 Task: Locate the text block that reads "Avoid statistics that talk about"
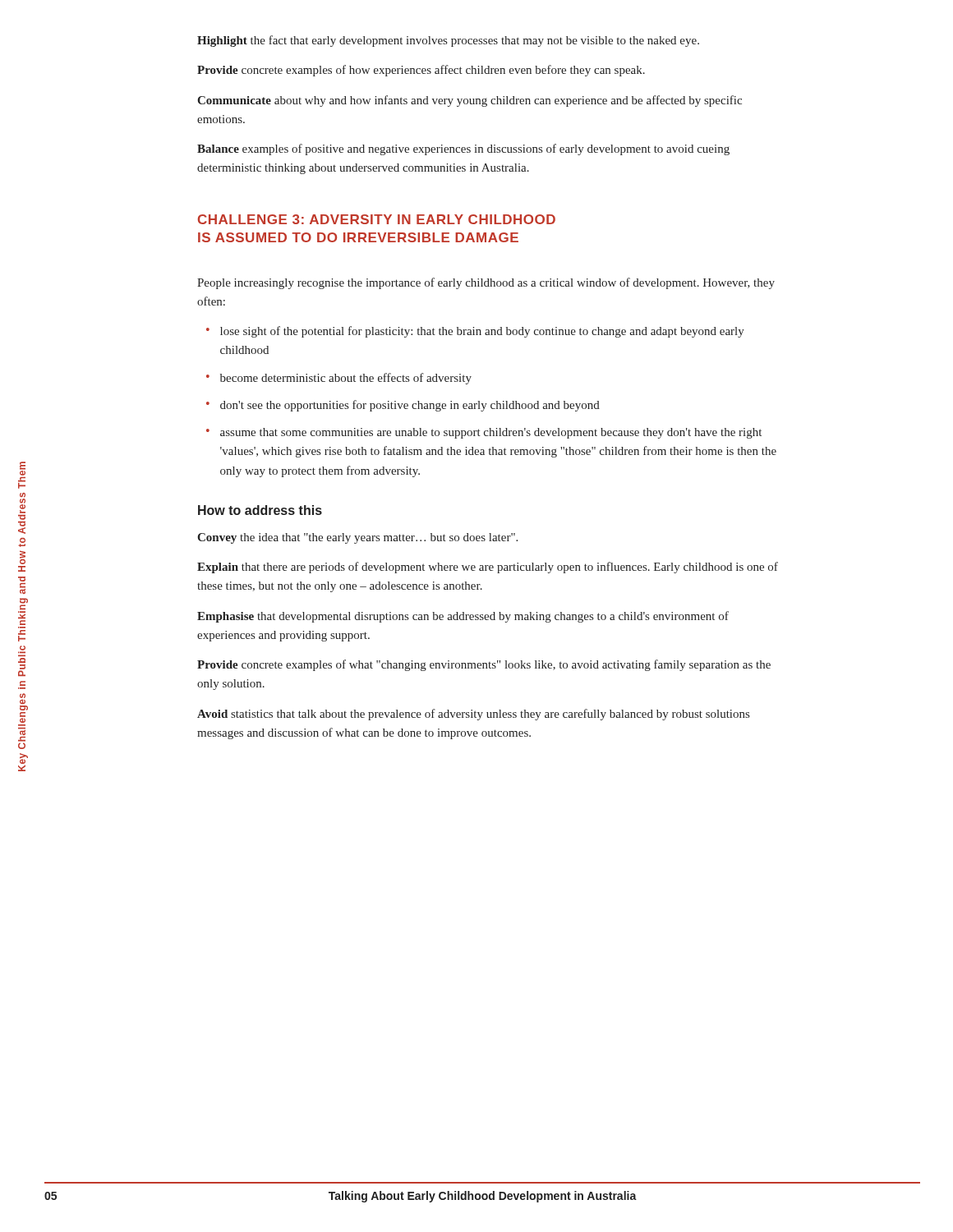coord(474,723)
